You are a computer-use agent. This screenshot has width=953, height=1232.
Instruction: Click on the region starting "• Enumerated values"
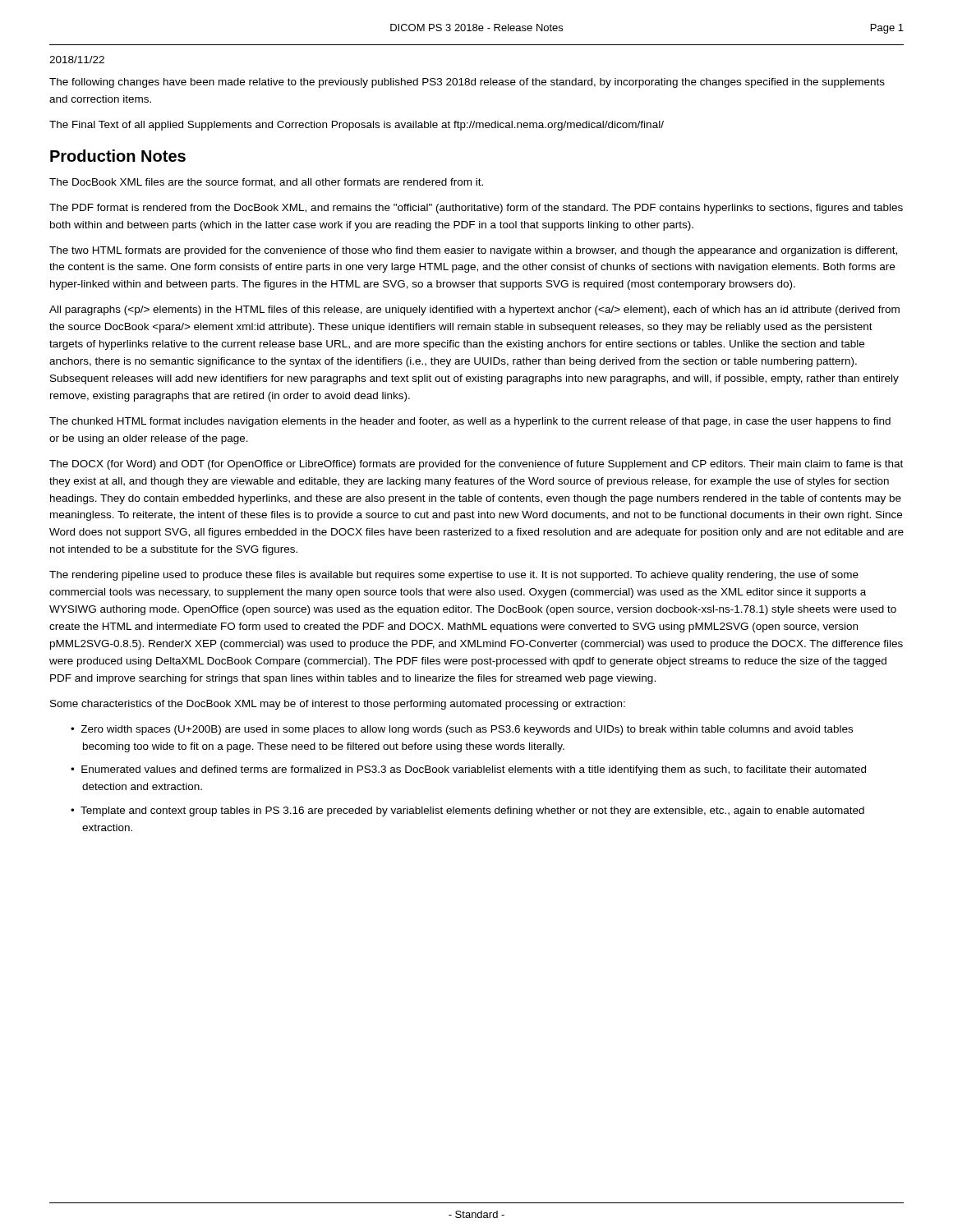469,778
